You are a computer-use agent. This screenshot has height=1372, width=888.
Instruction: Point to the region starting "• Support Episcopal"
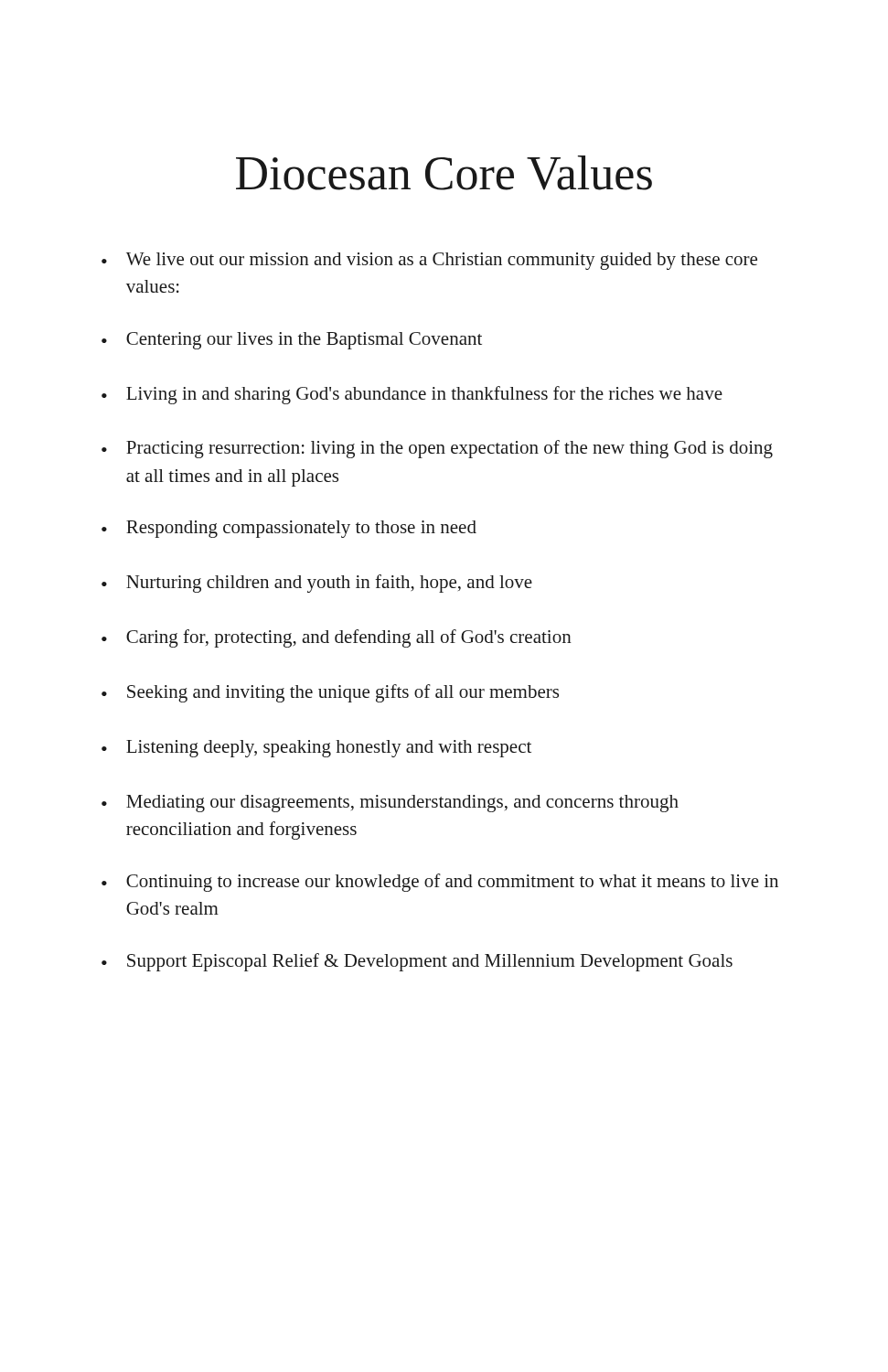[417, 962]
